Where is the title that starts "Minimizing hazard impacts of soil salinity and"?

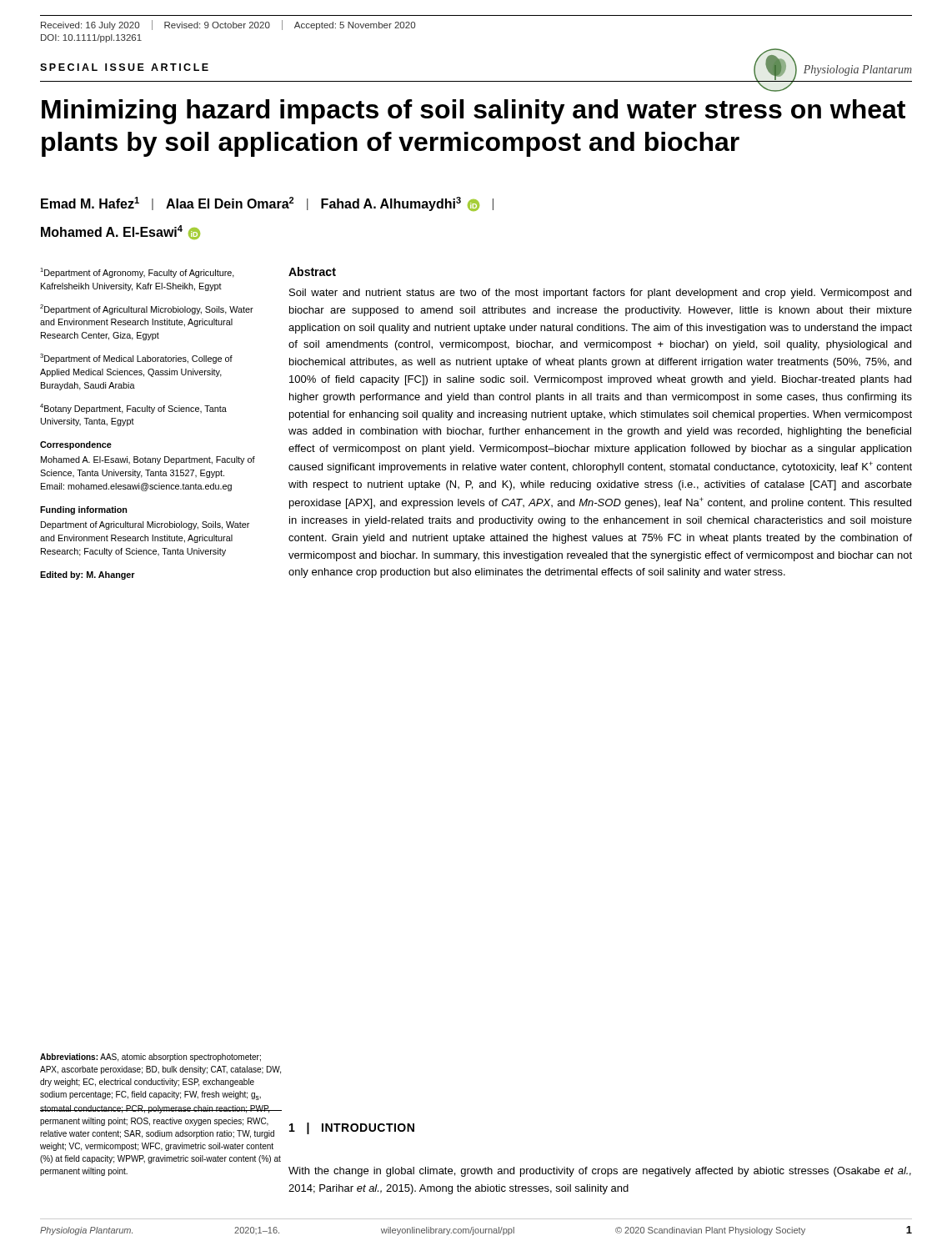(x=476, y=126)
